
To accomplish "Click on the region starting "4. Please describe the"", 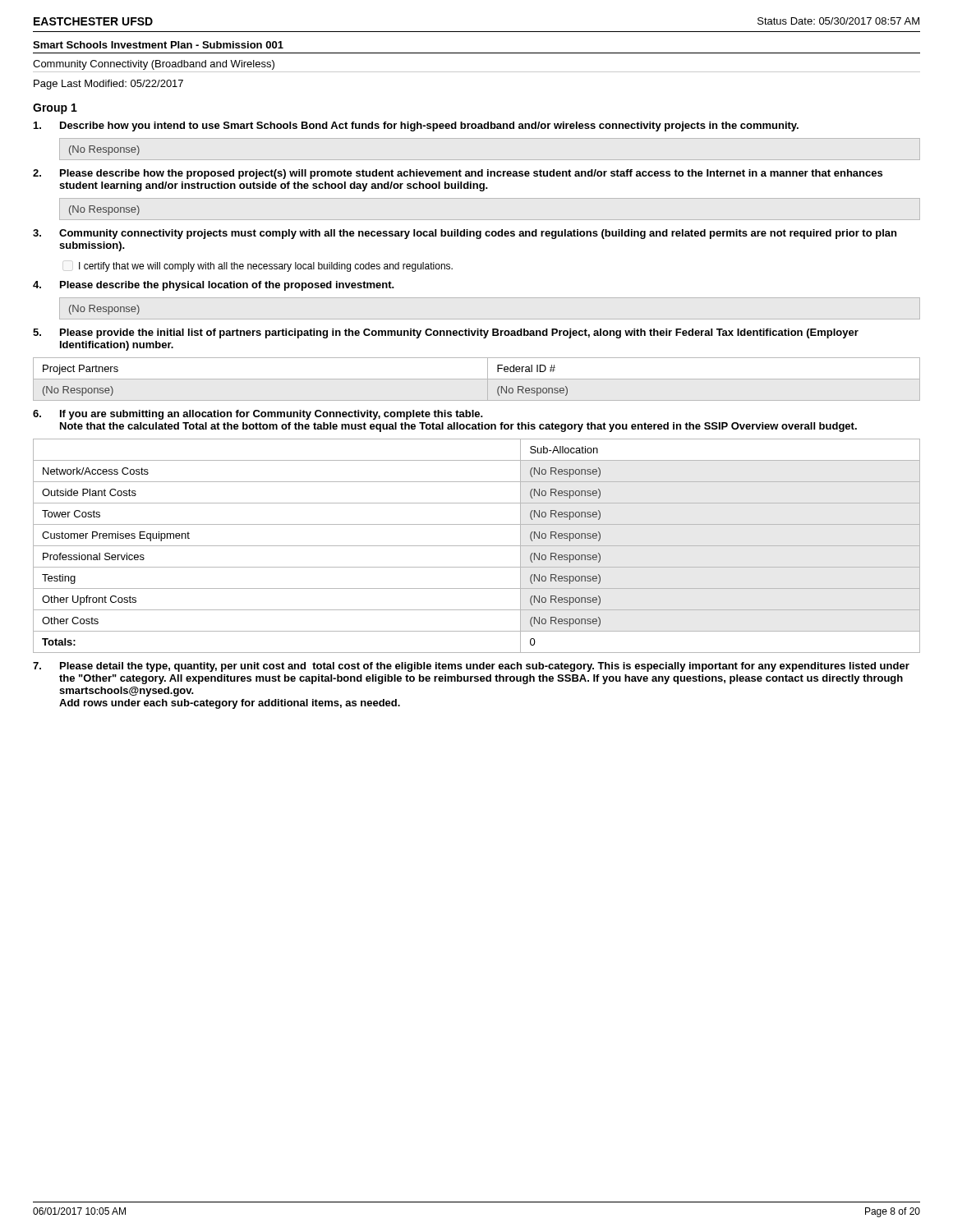I will click(x=214, y=286).
